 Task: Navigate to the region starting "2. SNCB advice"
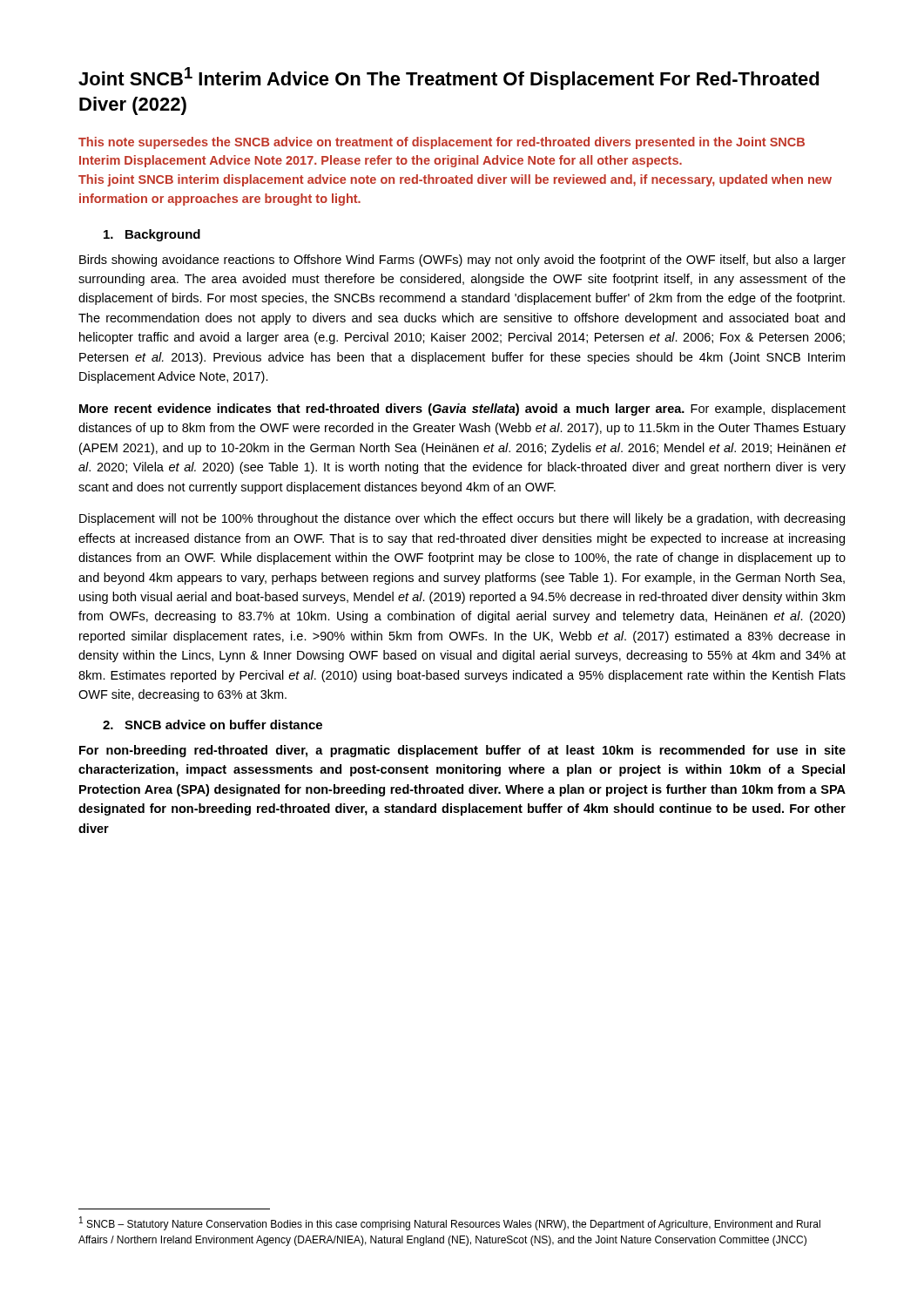tap(213, 724)
